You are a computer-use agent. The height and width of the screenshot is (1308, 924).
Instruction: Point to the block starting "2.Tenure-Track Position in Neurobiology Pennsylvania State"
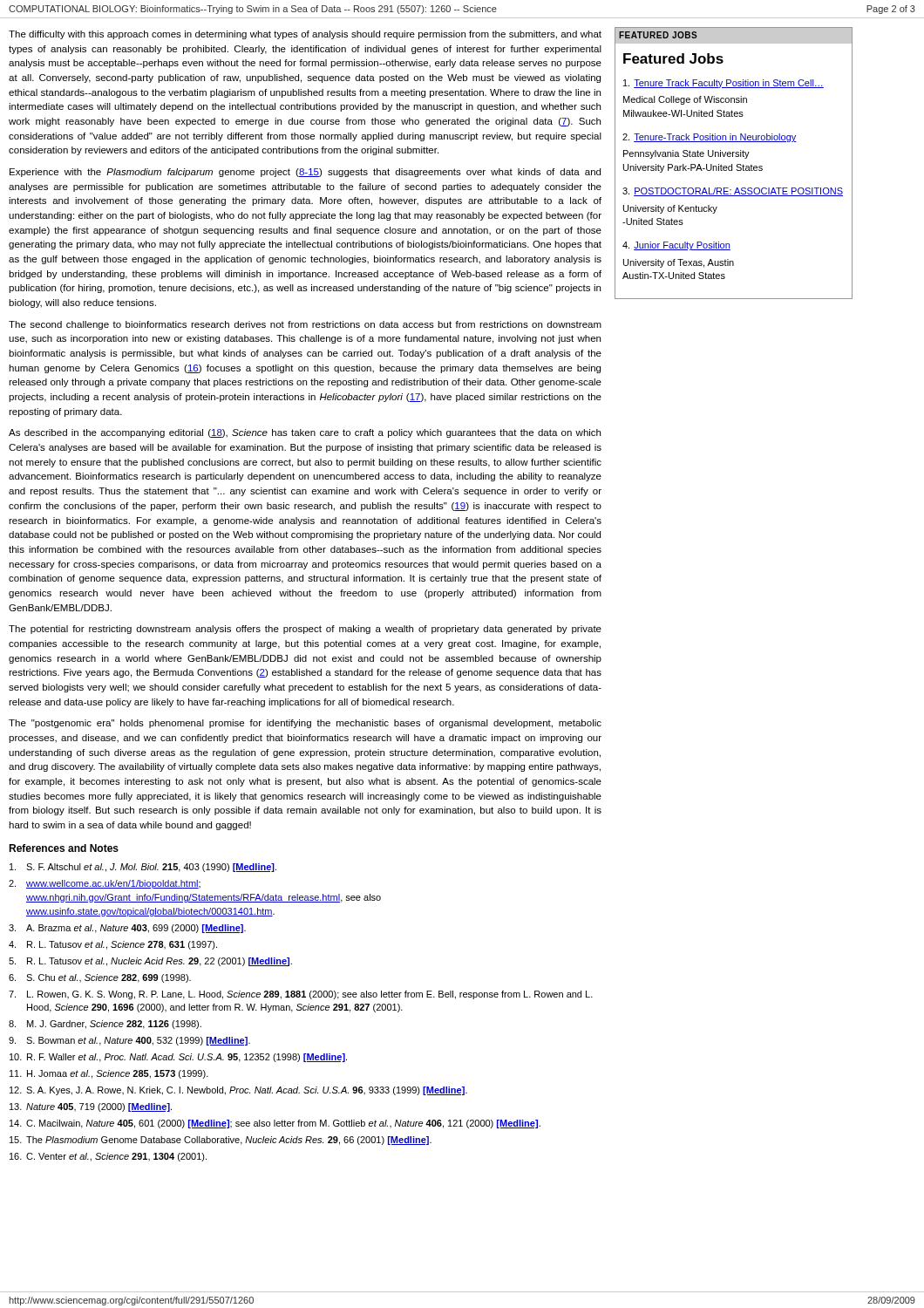click(x=734, y=153)
